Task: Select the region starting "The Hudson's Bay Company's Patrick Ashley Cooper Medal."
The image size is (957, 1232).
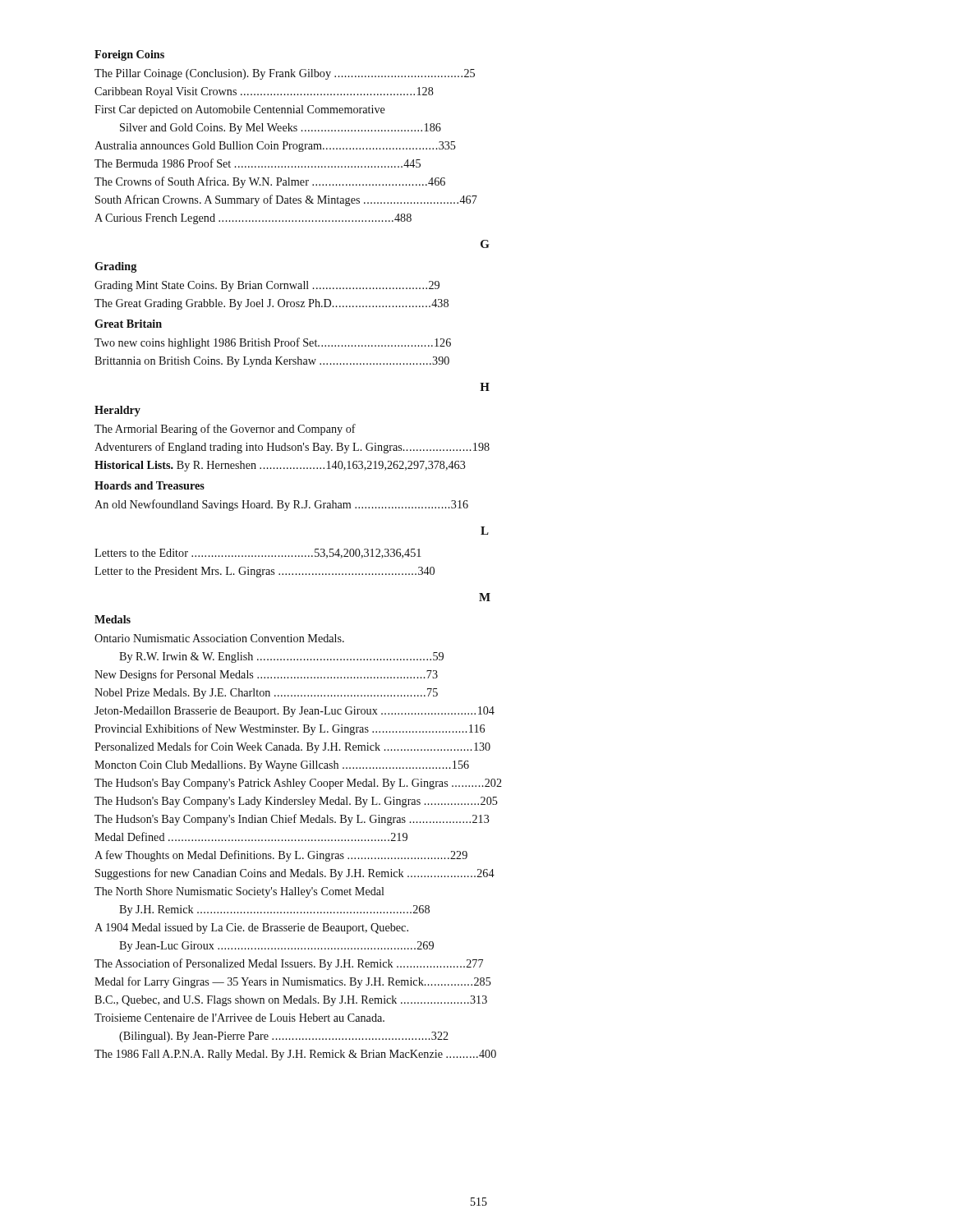Action: [298, 783]
